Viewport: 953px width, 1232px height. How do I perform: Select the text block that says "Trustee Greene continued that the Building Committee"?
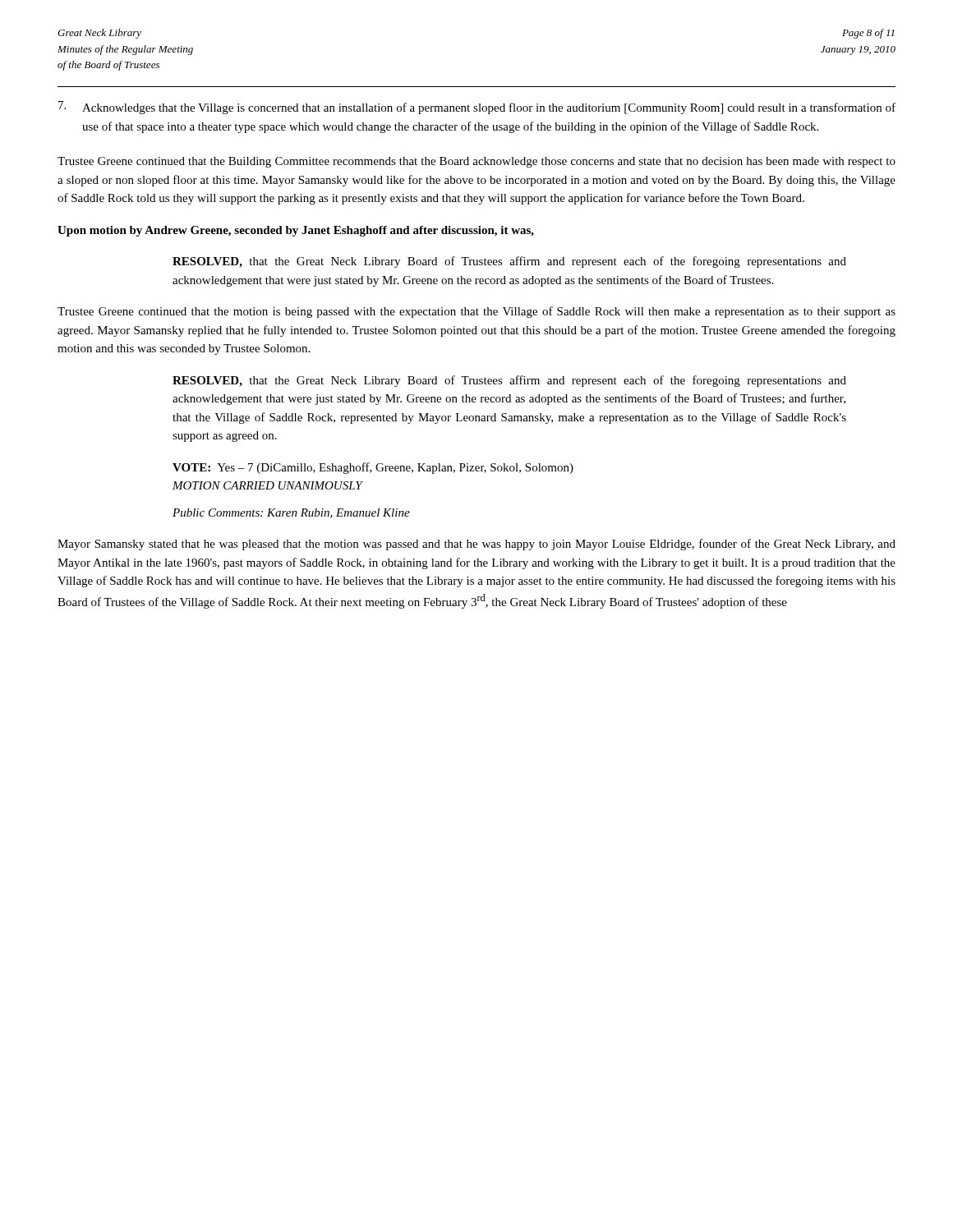point(476,179)
